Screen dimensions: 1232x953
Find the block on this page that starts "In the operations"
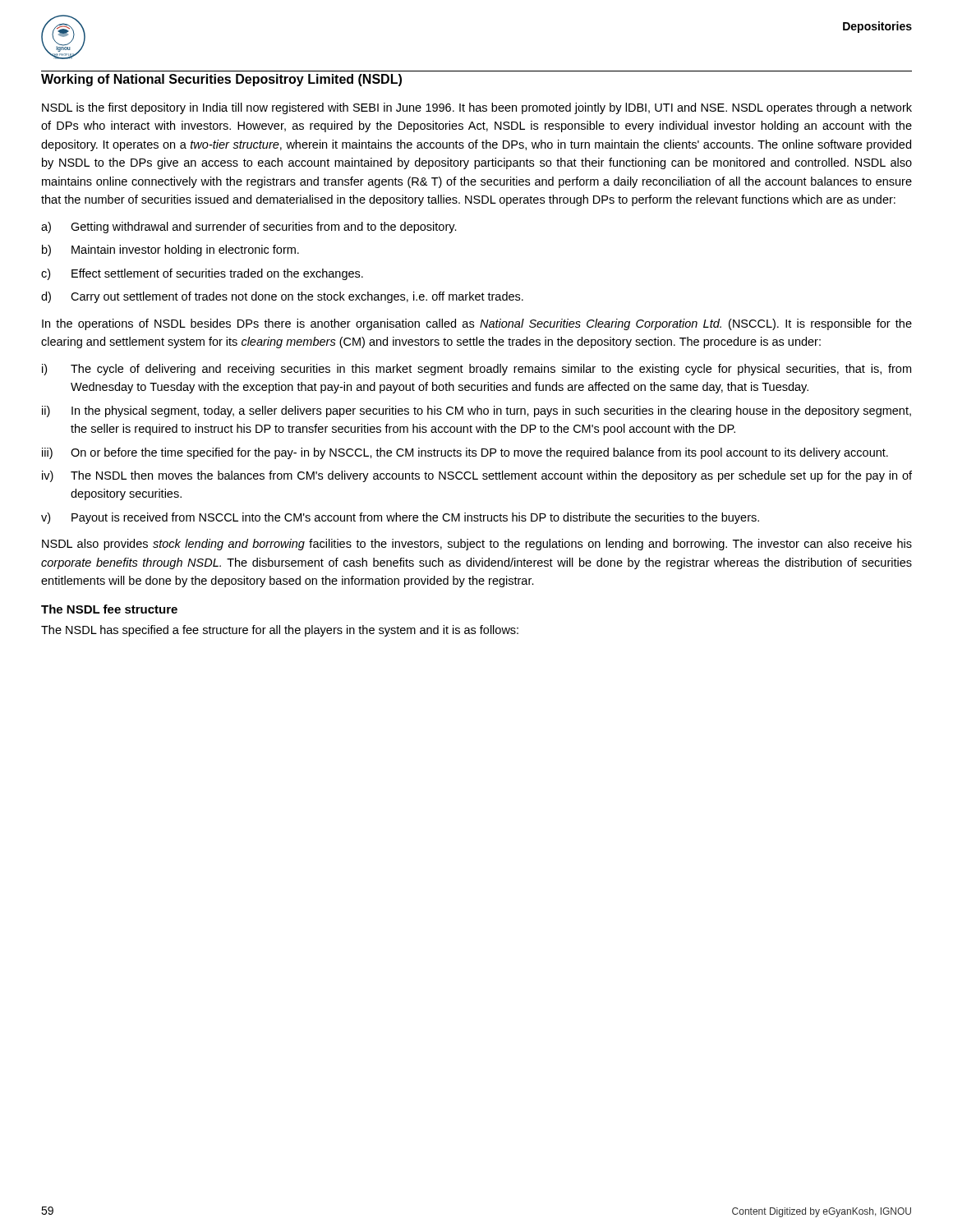click(x=476, y=333)
